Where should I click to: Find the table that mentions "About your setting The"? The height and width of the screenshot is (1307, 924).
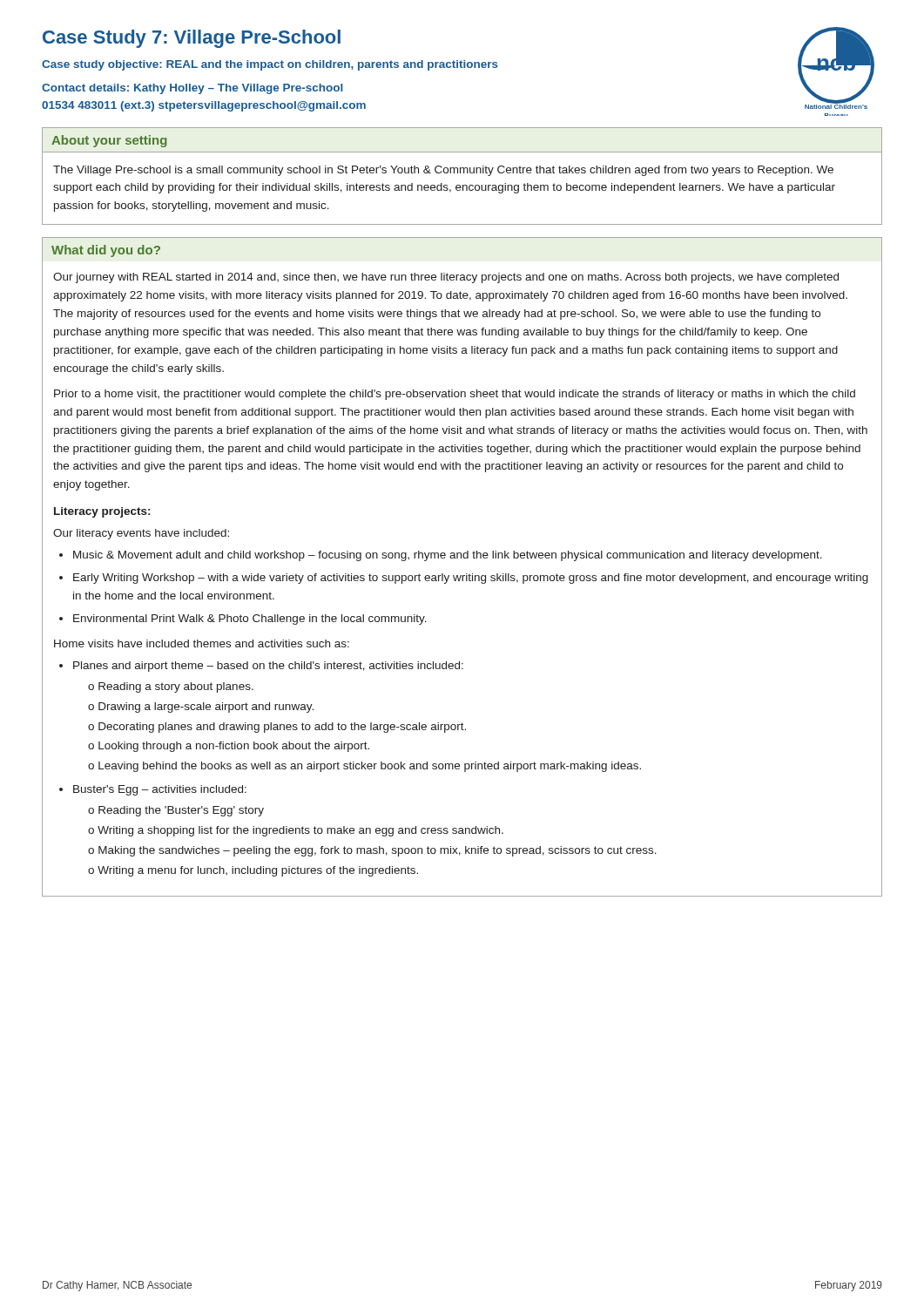462,176
